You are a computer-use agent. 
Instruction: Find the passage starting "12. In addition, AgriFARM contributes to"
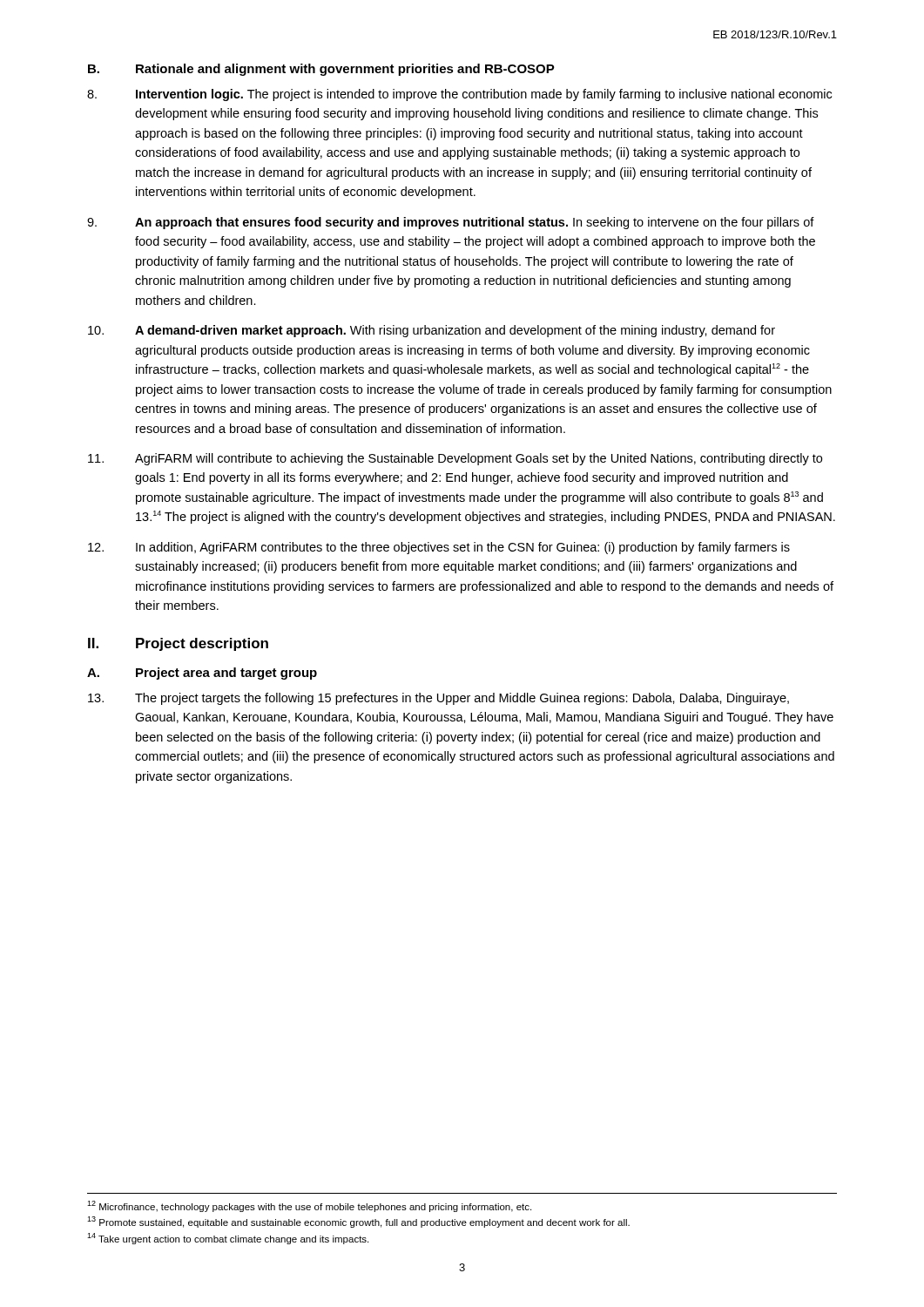tap(462, 577)
